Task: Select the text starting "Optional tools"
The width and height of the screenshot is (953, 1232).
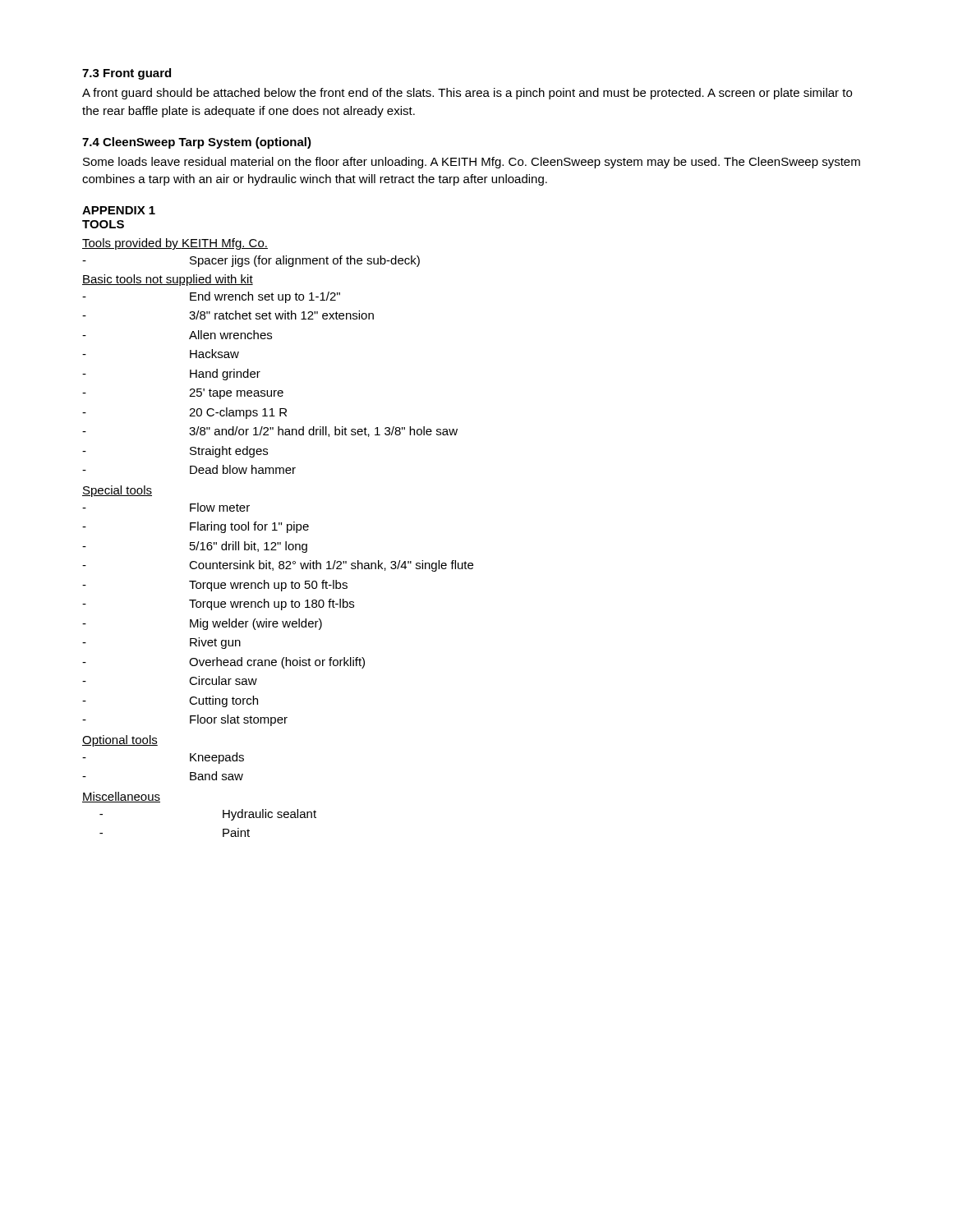Action: click(x=120, y=739)
